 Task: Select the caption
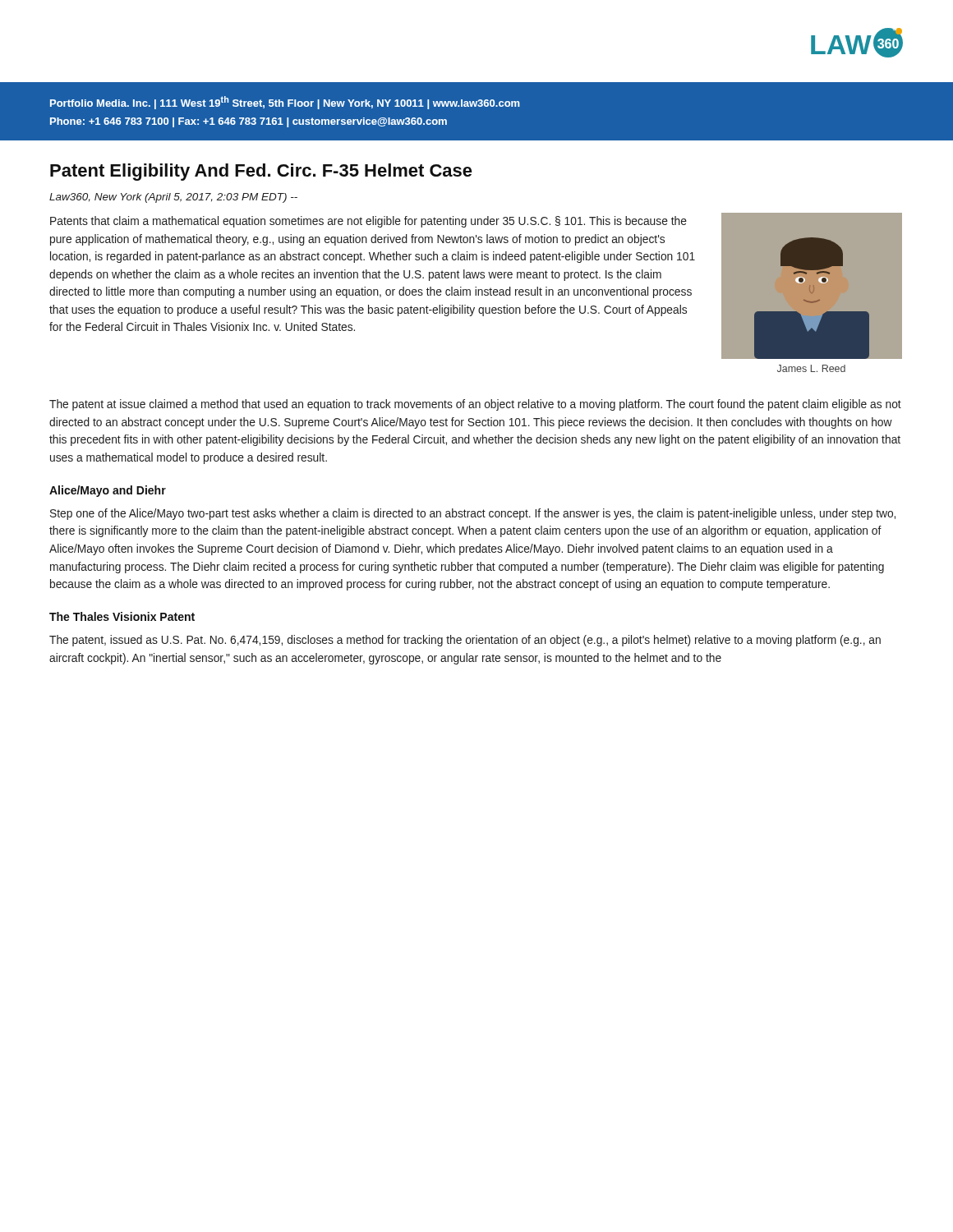811,369
